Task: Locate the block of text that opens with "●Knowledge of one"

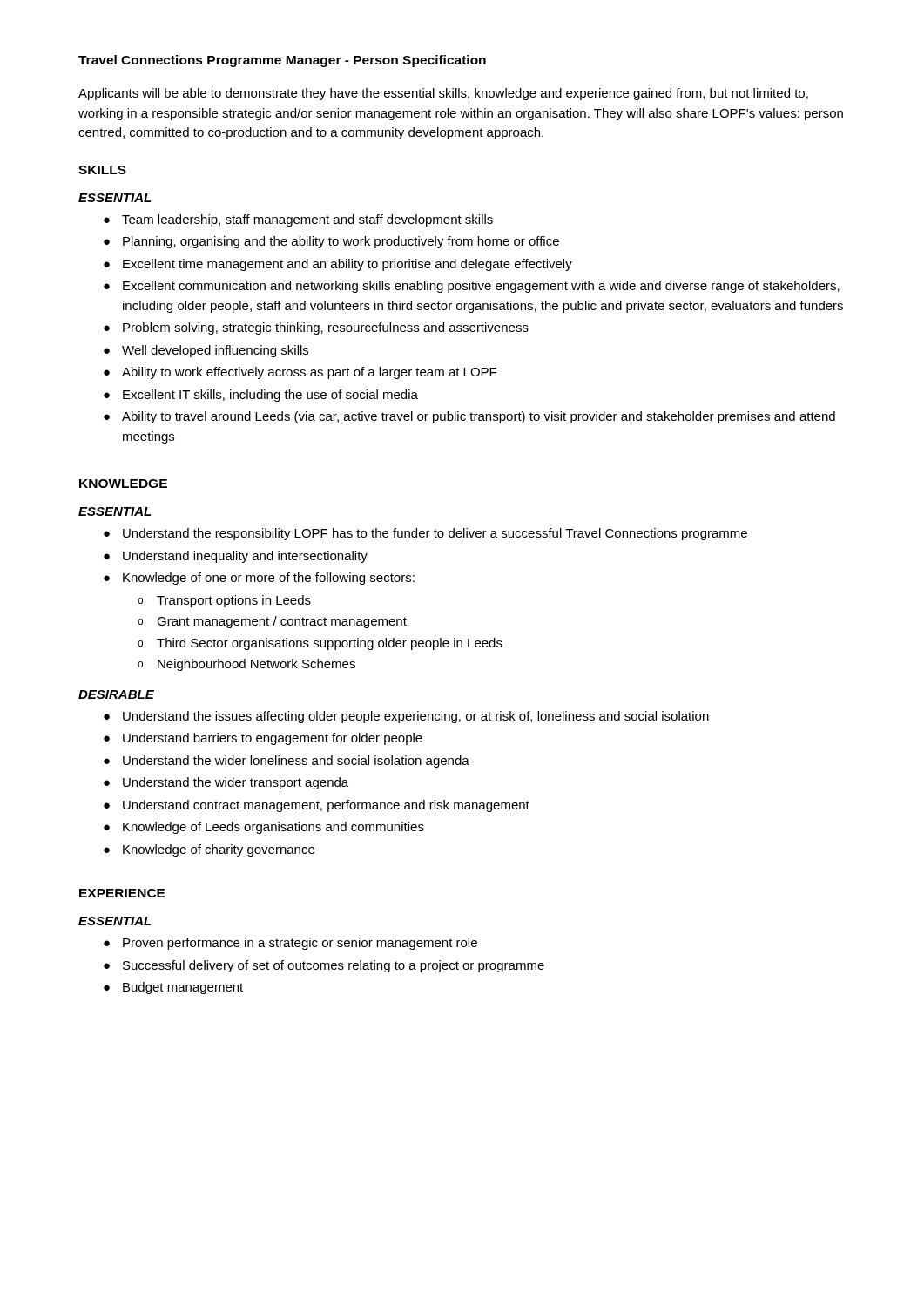Action: [x=259, y=579]
